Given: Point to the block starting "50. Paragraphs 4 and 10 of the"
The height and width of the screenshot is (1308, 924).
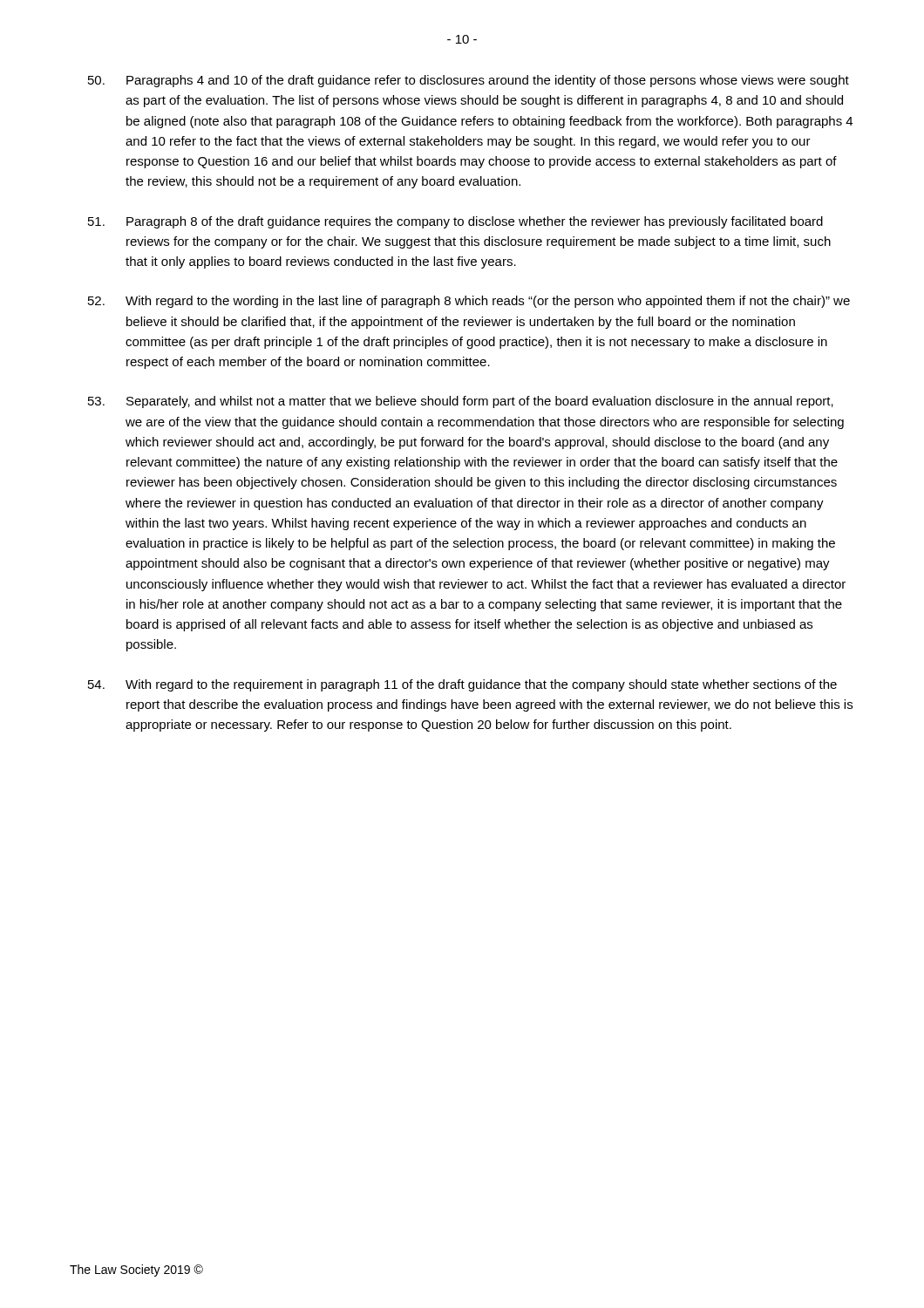Looking at the screenshot, I should [x=471, y=131].
